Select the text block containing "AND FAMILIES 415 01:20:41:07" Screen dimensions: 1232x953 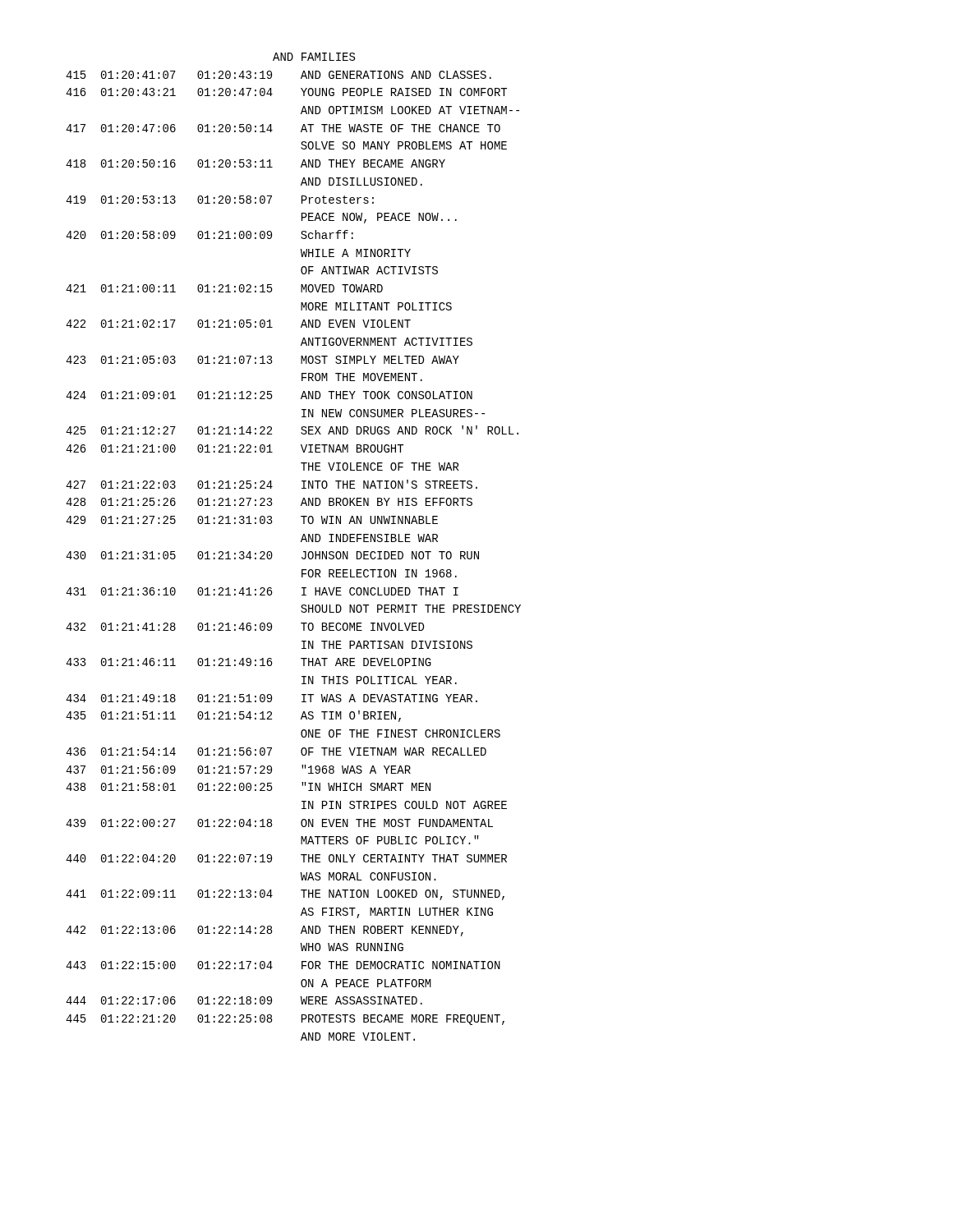(x=476, y=548)
